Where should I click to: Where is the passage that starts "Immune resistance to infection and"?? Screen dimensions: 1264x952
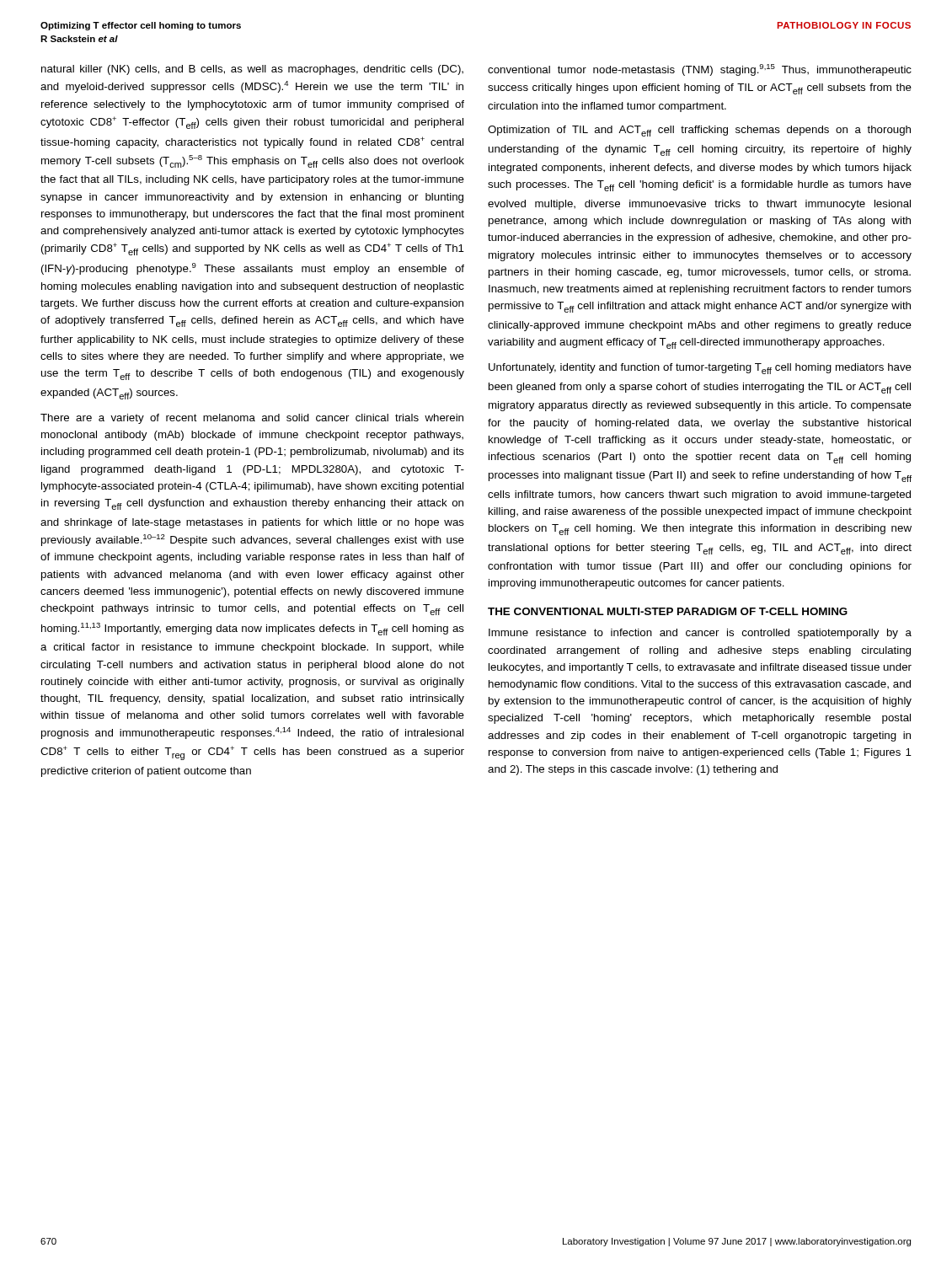coord(700,701)
